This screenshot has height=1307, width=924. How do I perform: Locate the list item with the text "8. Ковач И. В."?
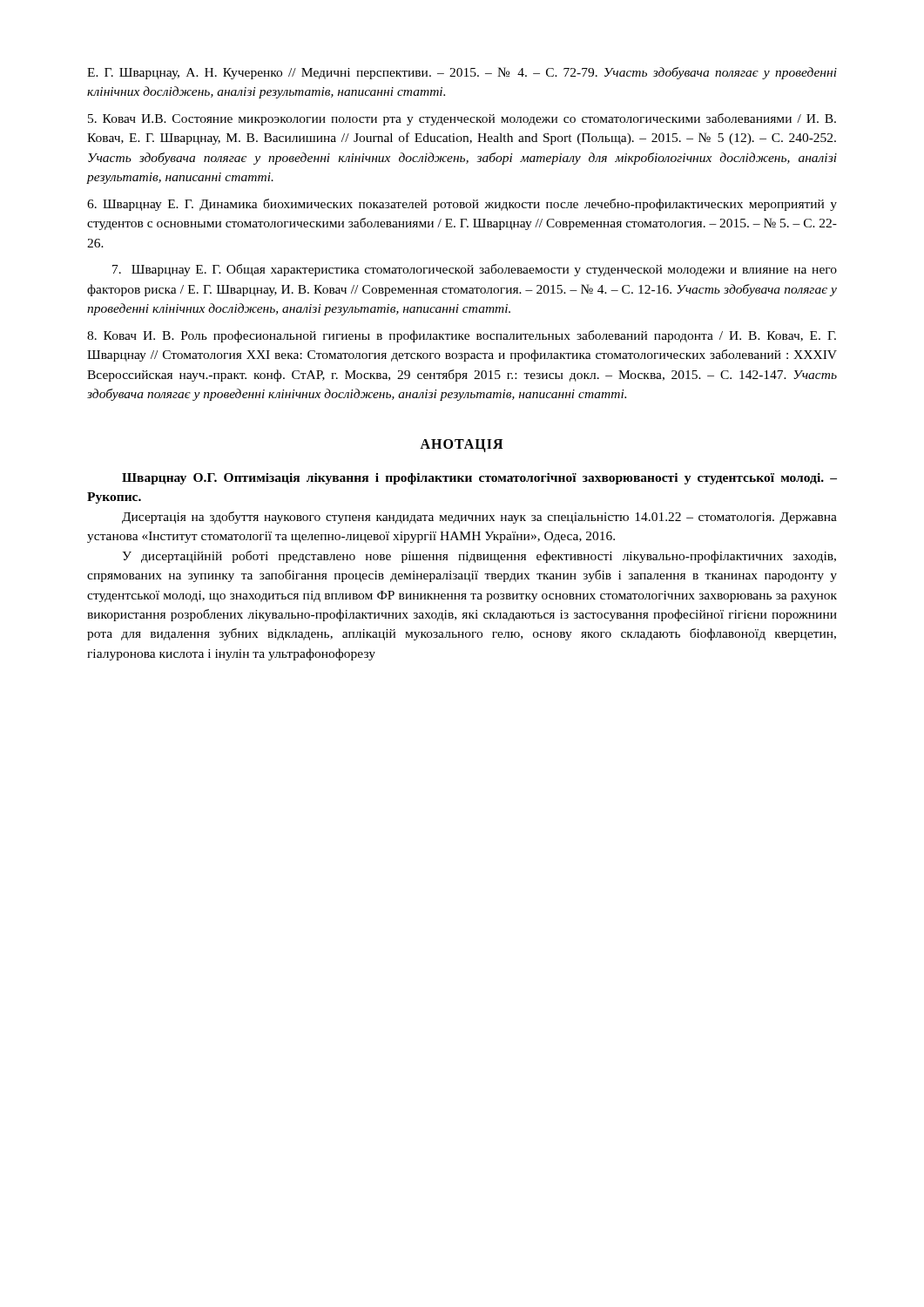pos(462,364)
